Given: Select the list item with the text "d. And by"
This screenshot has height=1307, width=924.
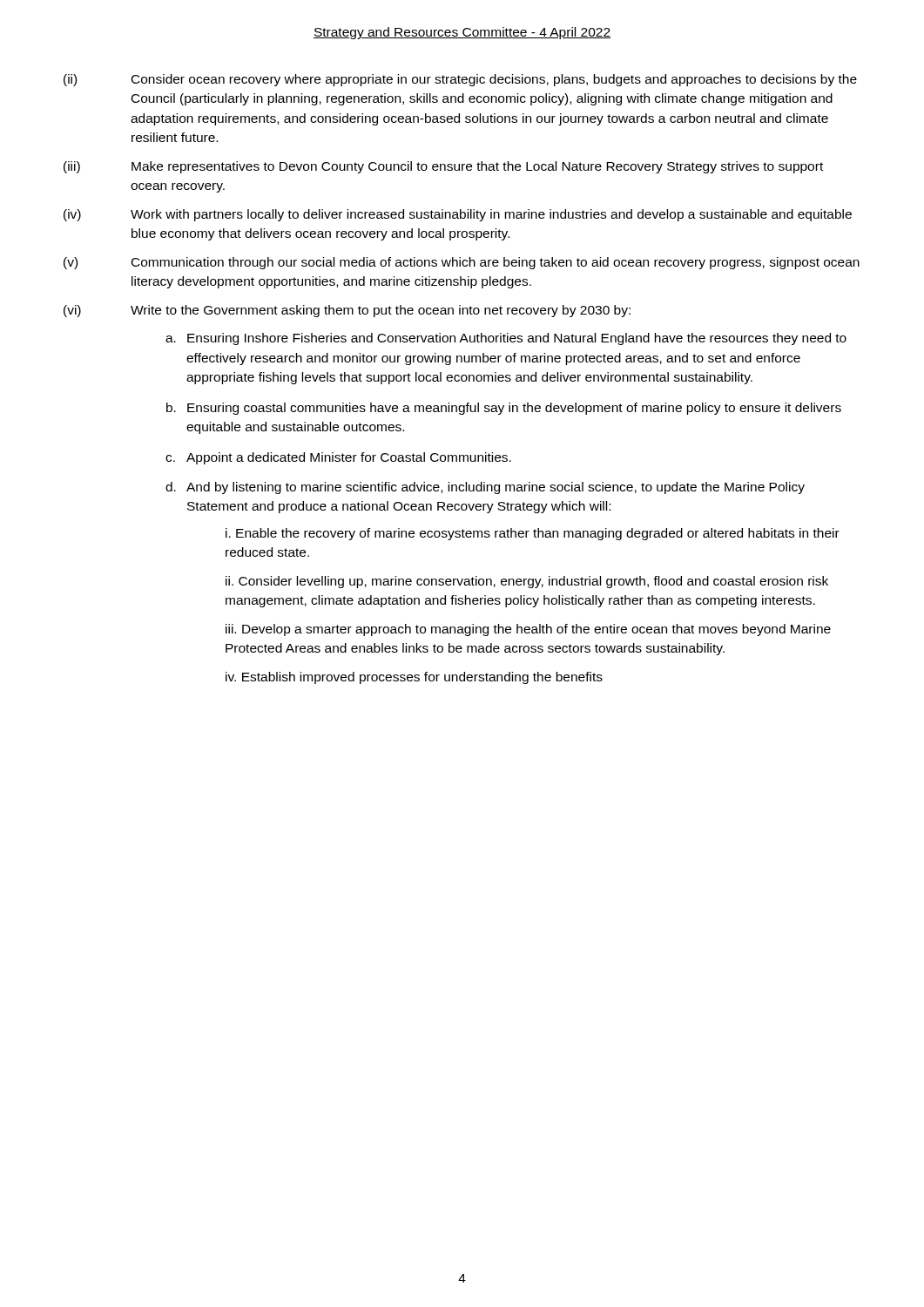Looking at the screenshot, I should (x=513, y=586).
